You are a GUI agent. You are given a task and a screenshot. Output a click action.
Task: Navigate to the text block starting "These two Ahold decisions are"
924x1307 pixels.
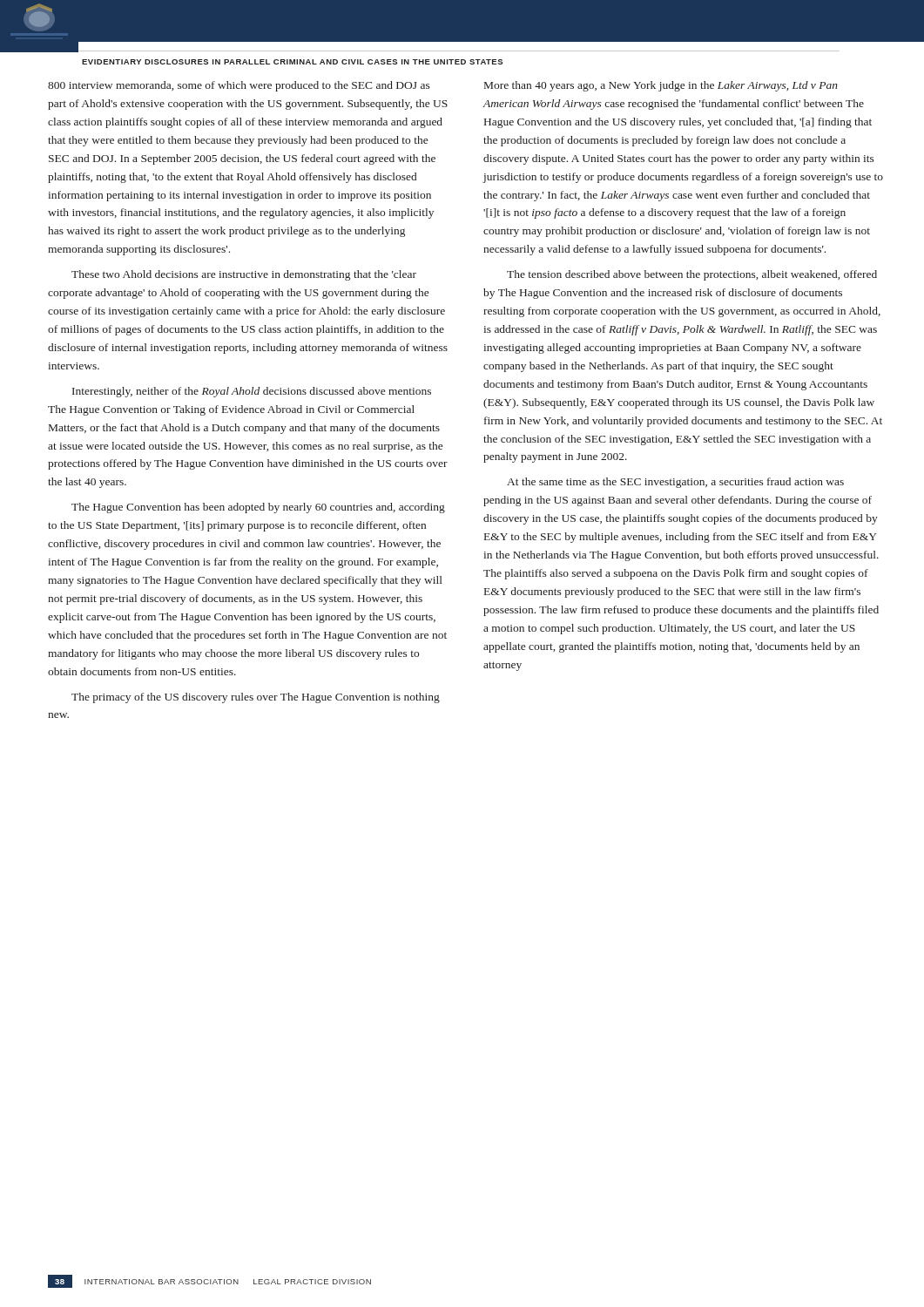tap(248, 321)
